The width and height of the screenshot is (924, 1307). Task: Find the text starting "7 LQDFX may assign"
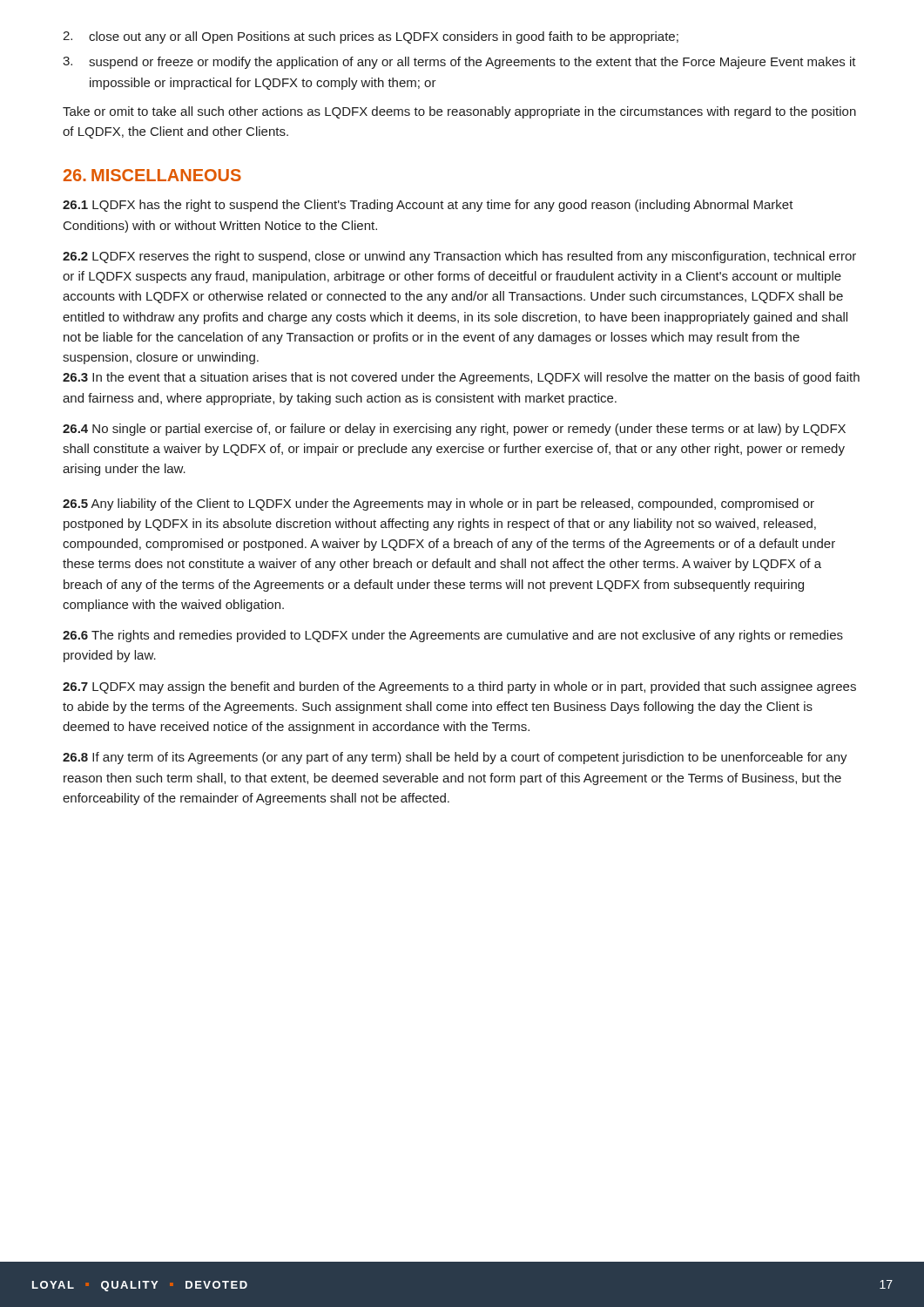coord(460,706)
